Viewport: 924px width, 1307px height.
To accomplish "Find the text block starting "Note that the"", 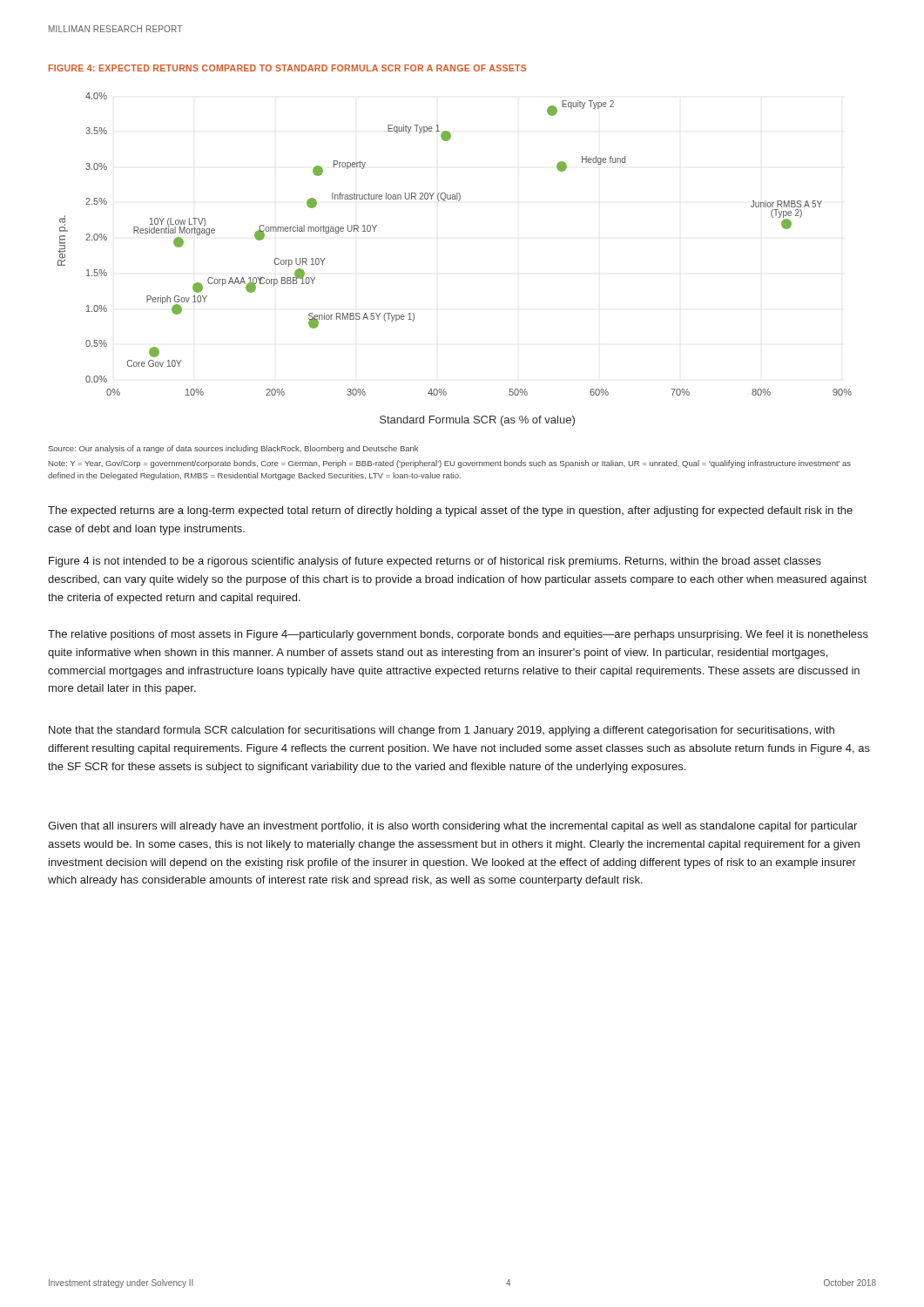I will click(459, 748).
